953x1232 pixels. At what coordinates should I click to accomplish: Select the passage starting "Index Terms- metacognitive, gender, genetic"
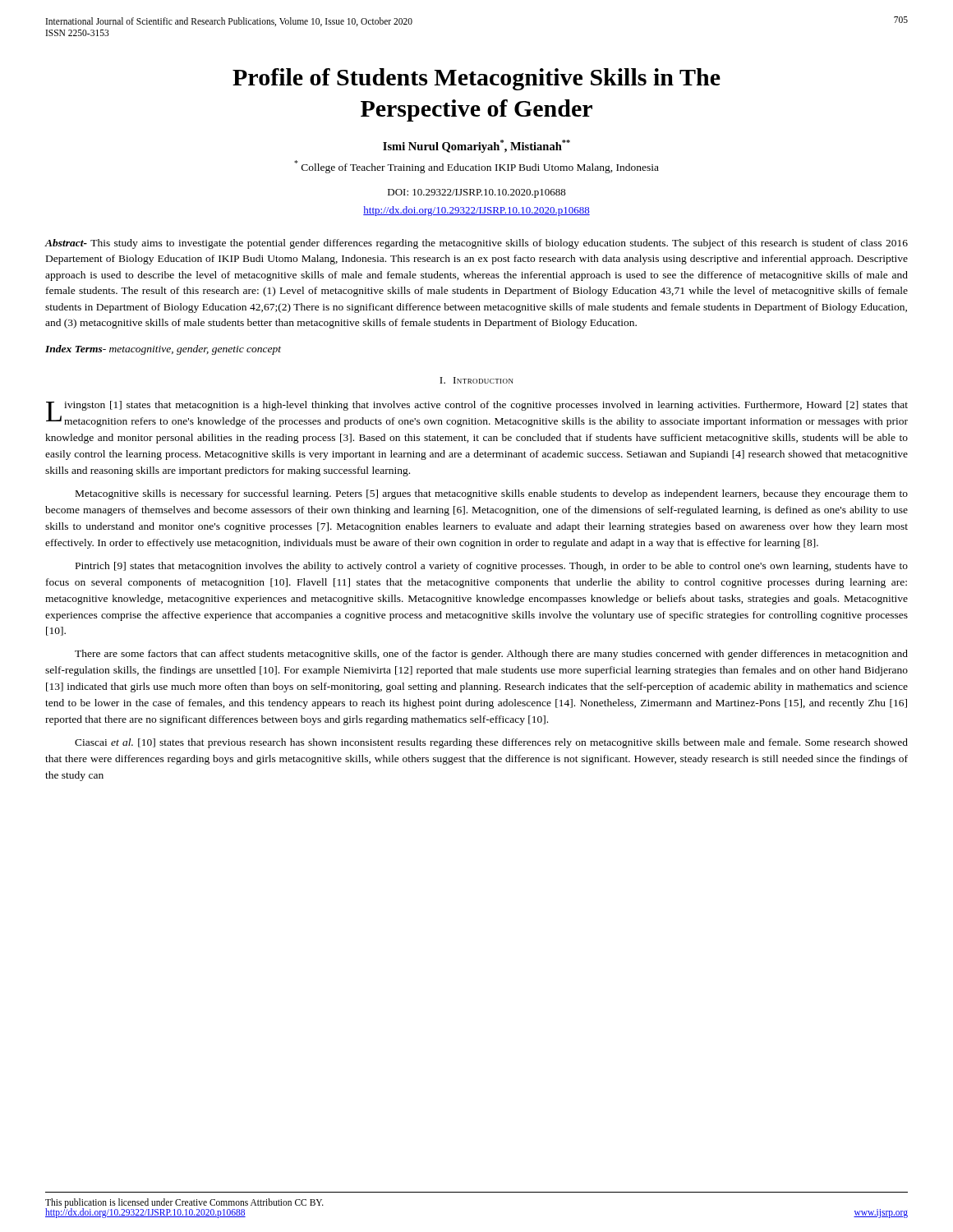click(163, 349)
